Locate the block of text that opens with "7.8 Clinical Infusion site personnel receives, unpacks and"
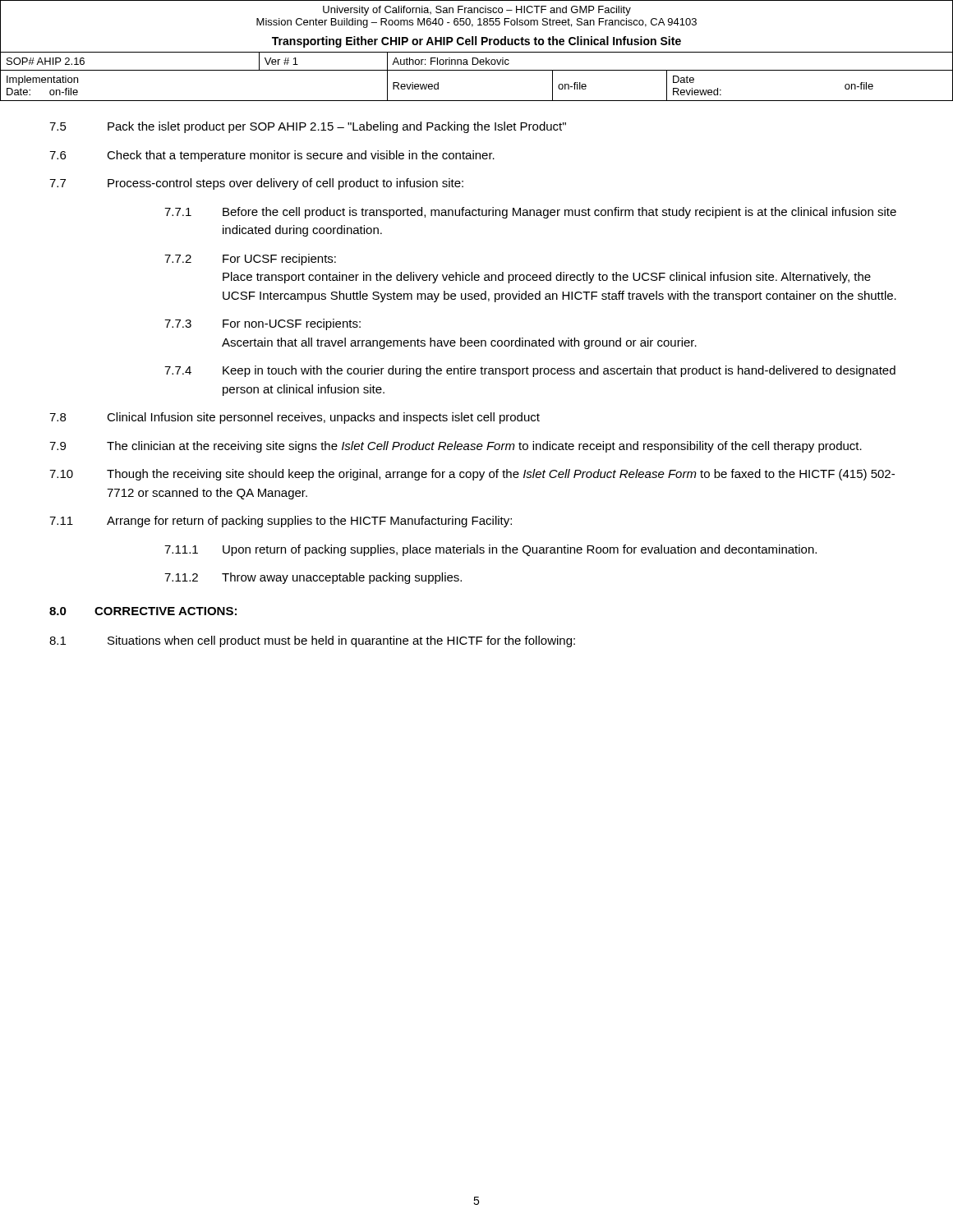Screen dimensions: 1232x953 point(476,417)
